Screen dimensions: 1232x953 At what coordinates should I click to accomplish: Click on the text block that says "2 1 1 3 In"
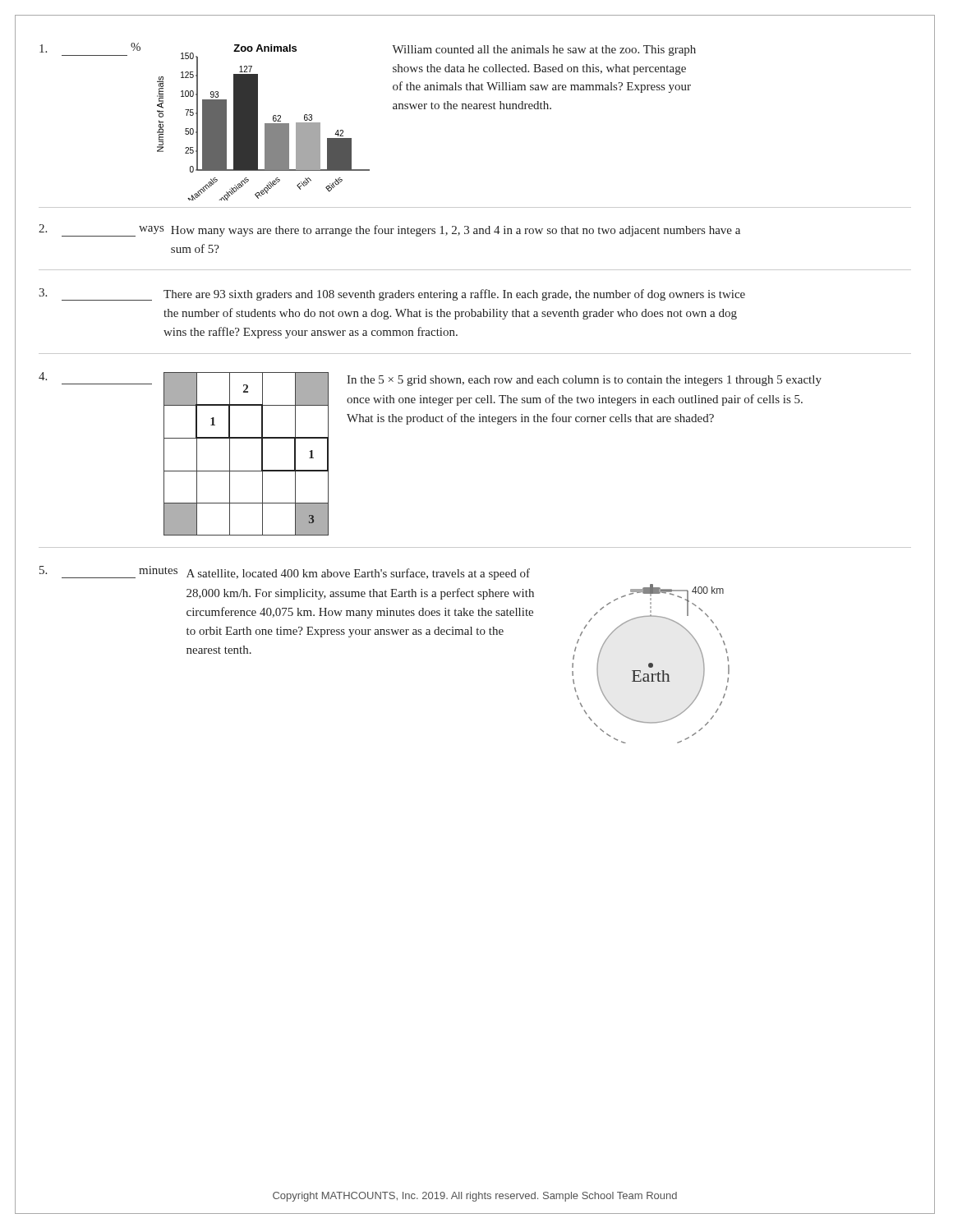(431, 452)
